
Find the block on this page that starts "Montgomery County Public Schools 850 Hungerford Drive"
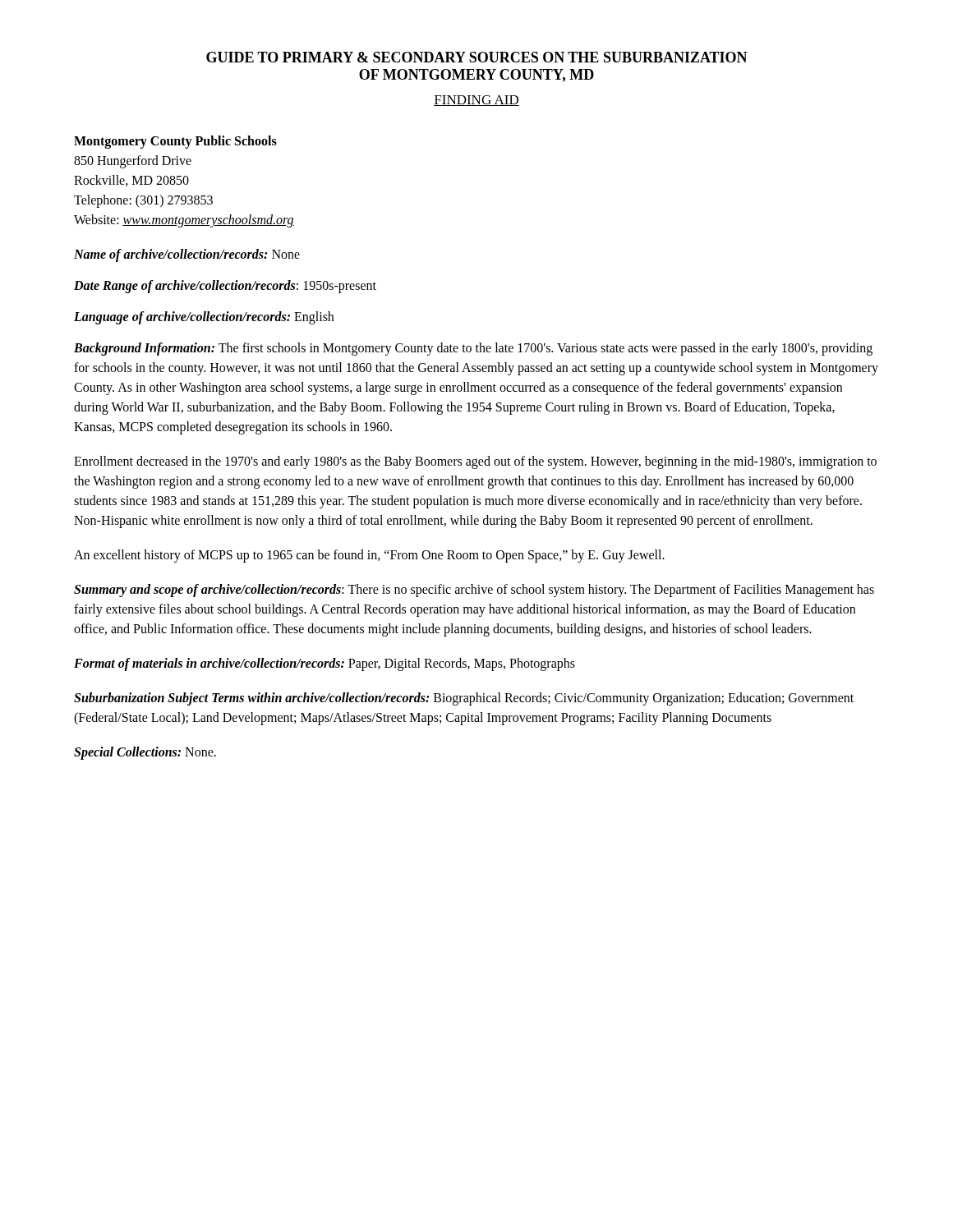(x=175, y=142)
